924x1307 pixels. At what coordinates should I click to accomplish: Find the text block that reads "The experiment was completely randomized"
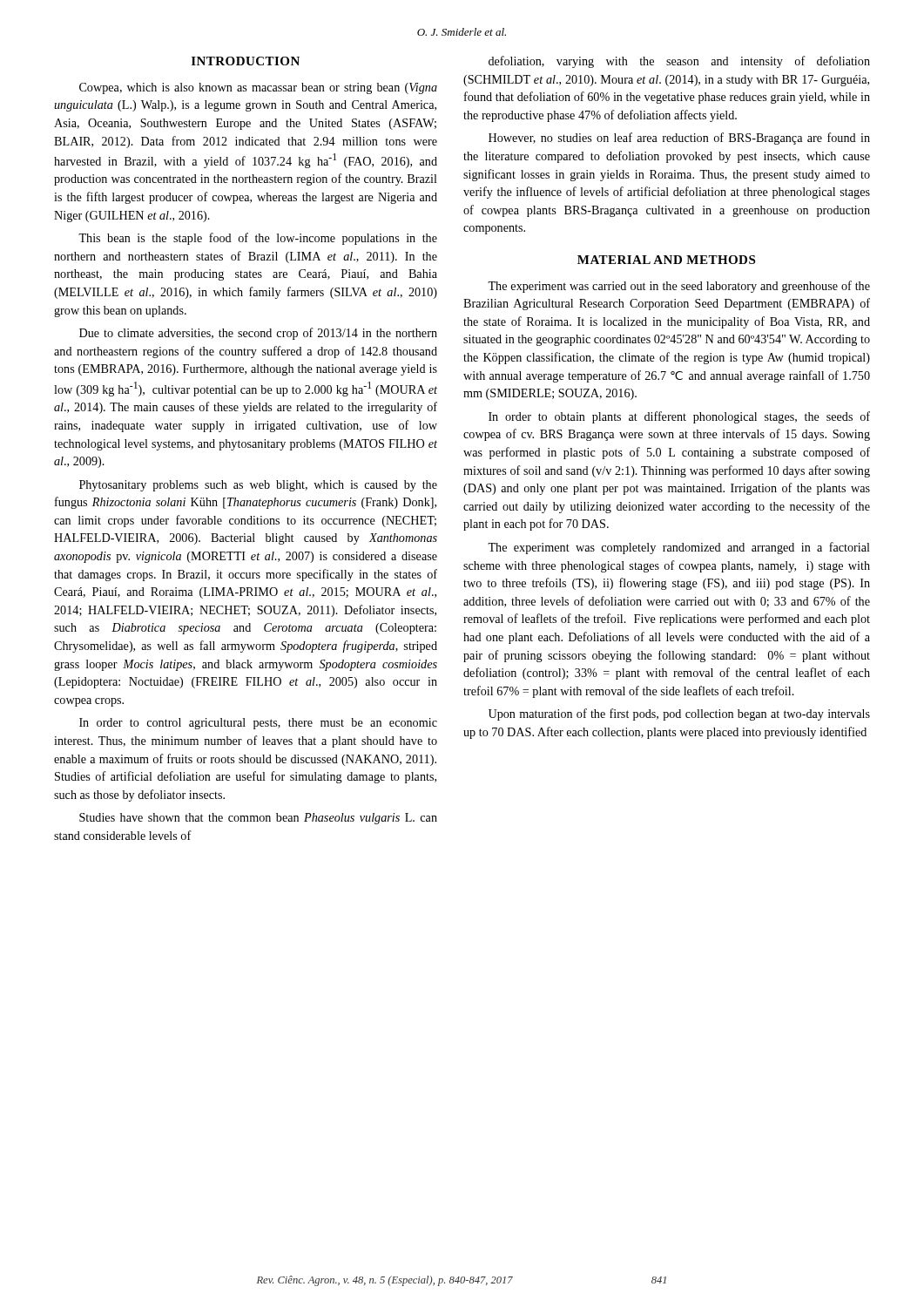pyautogui.click(x=667, y=619)
